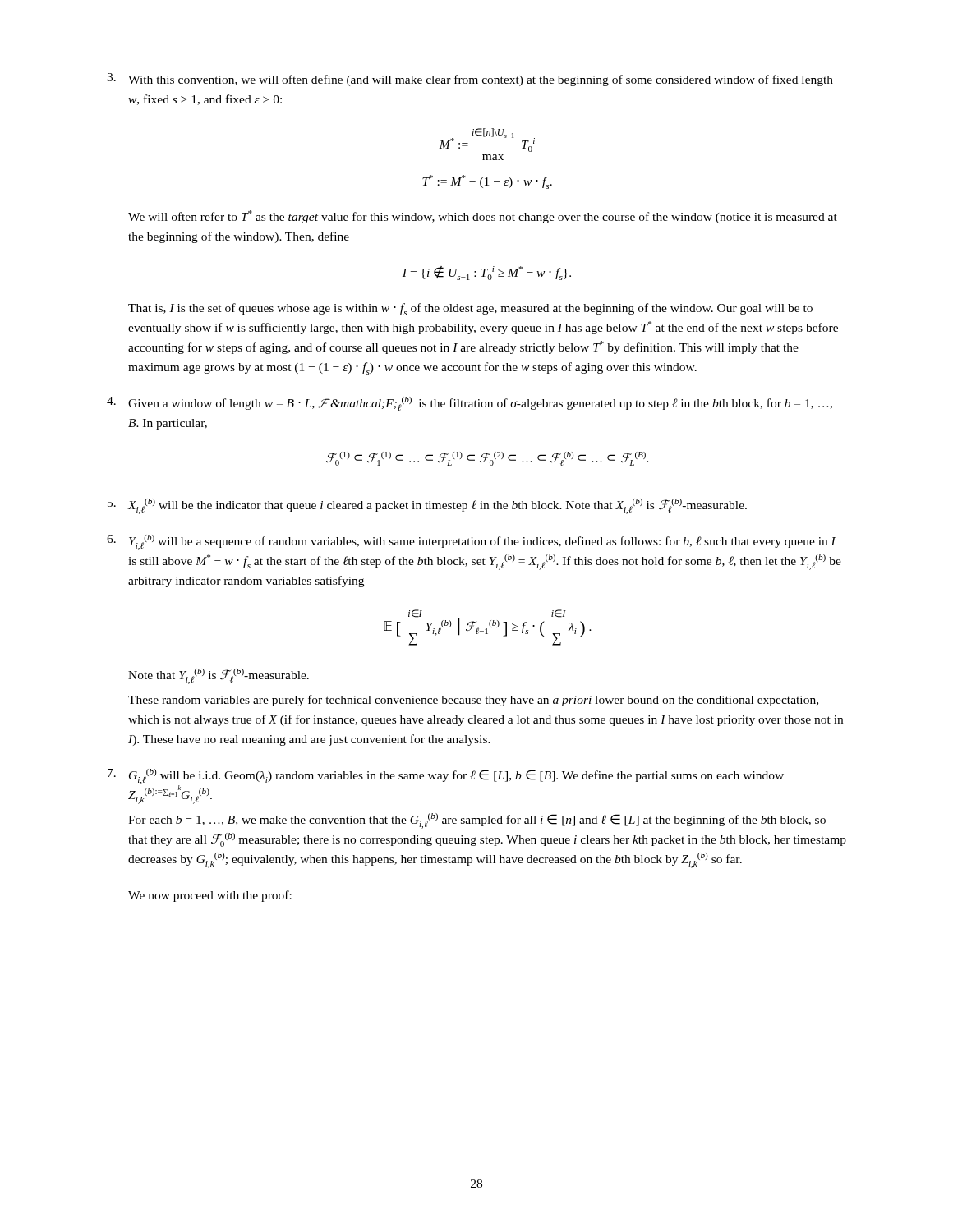The height and width of the screenshot is (1232, 953).
Task: Point to the element starting "5. Xi,ℓ(b) will be the indicator that queue"
Action: click(476, 508)
